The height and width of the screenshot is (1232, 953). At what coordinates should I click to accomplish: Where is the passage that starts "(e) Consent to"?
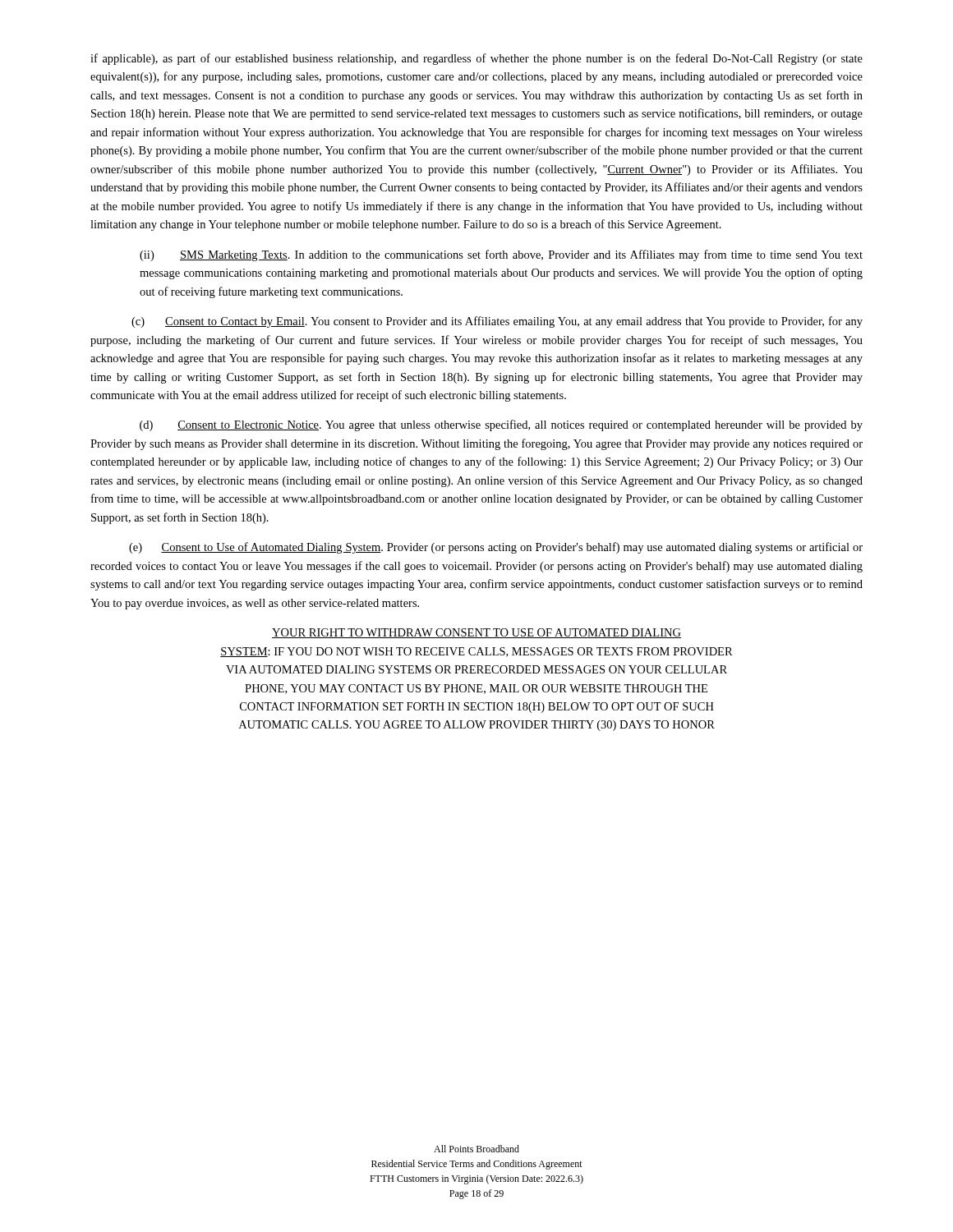click(x=476, y=575)
